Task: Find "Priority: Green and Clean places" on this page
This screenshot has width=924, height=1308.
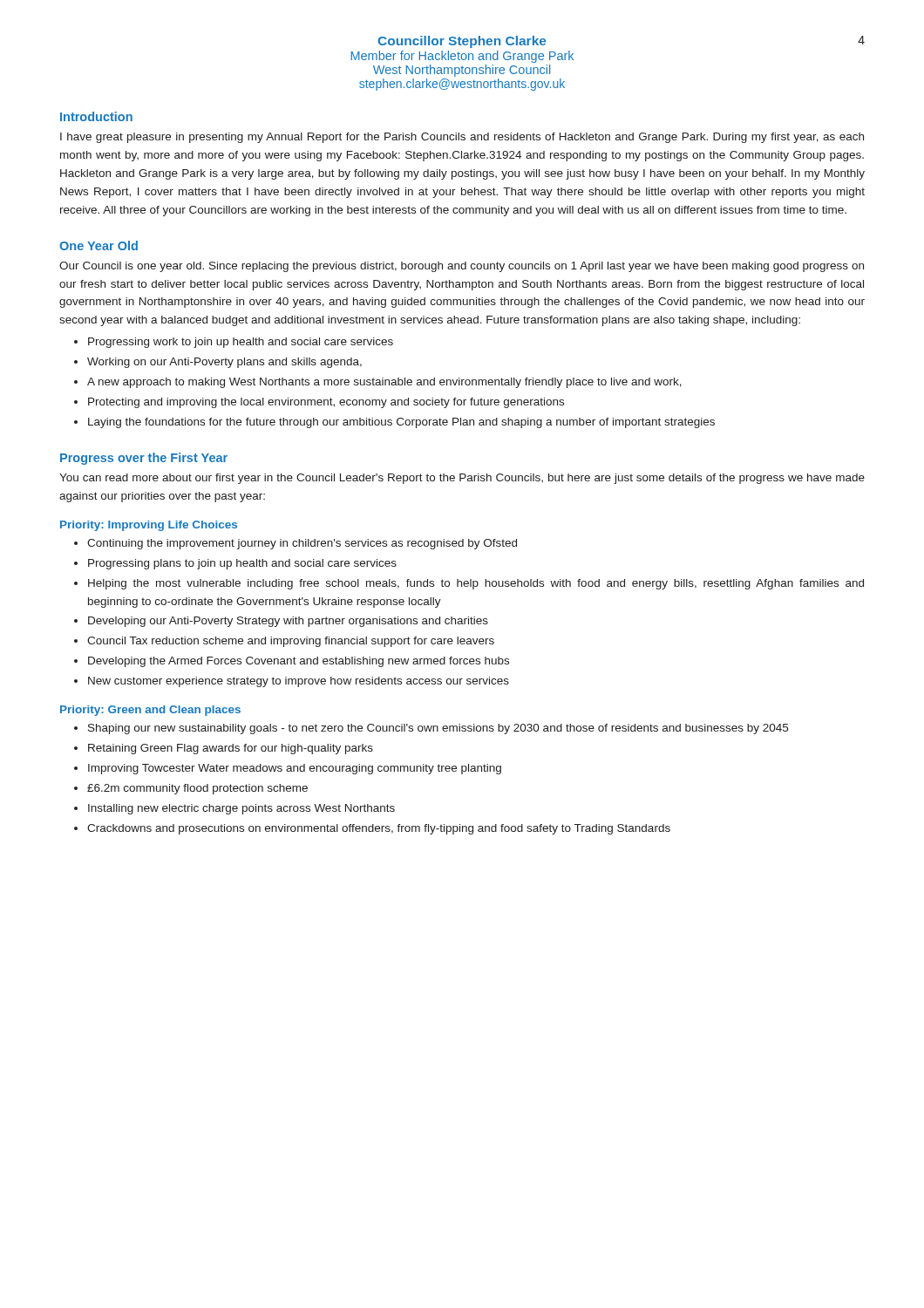Action: point(150,709)
